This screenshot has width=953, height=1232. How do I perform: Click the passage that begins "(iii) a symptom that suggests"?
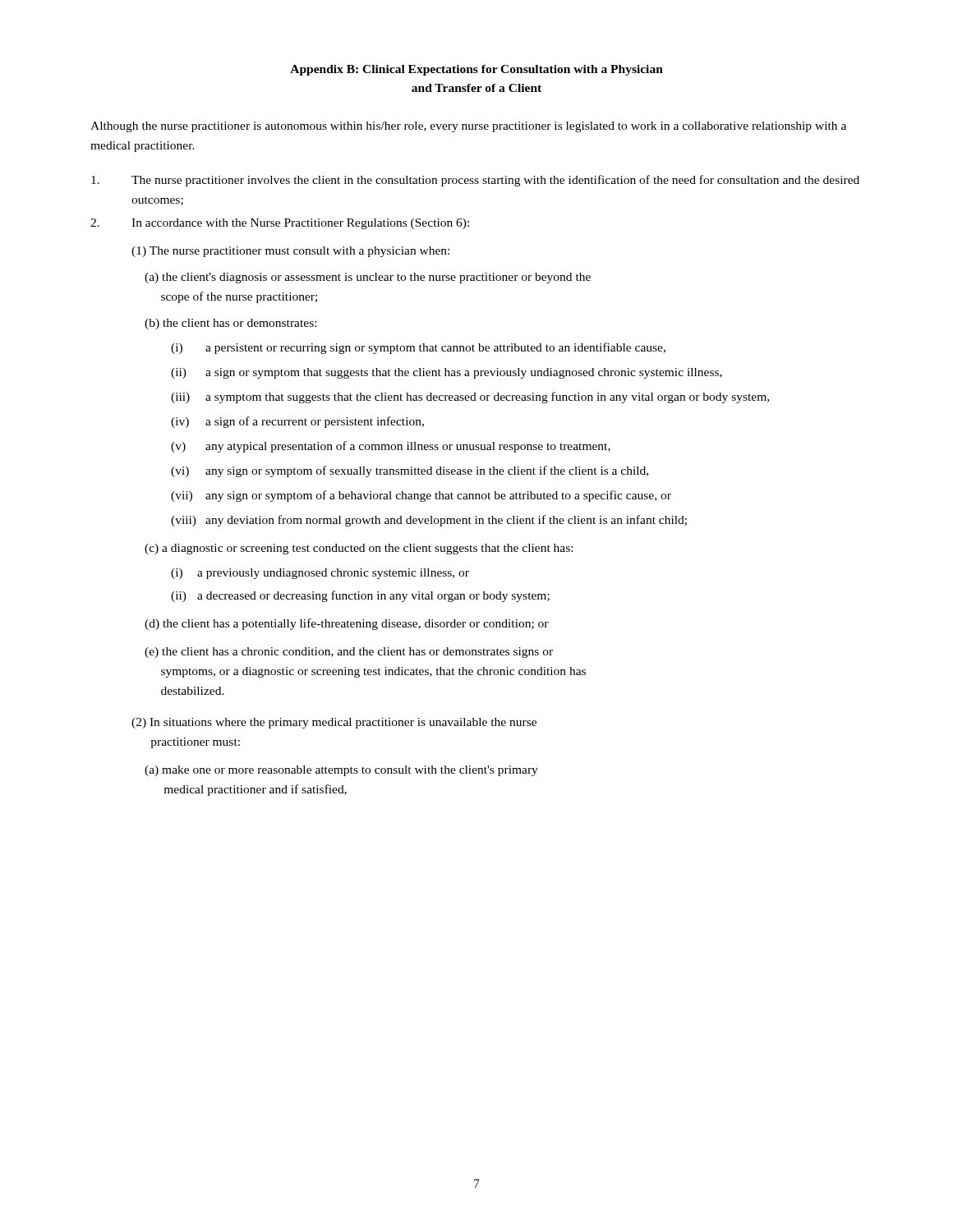coord(517,396)
